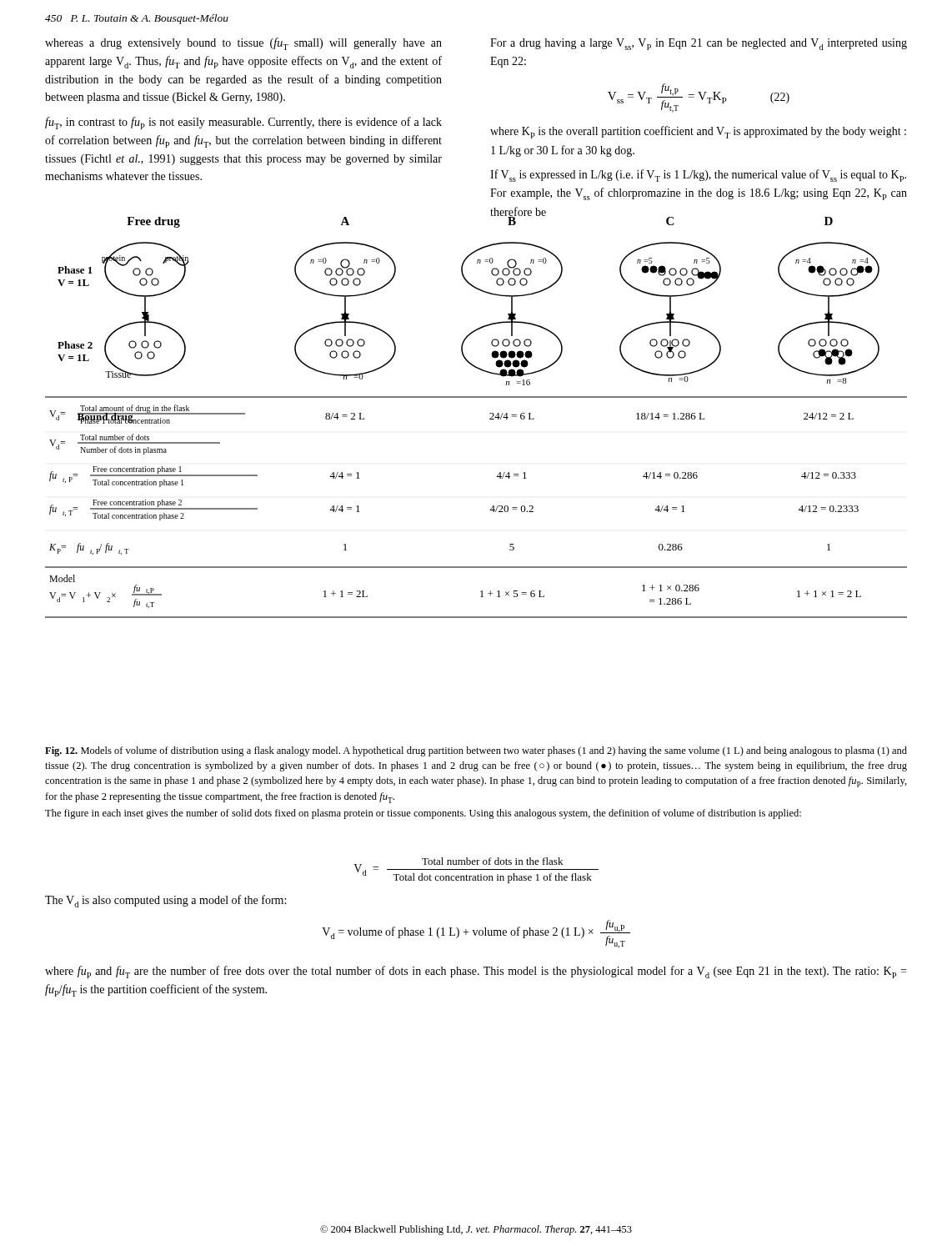Click the passage that begins "where KP is"
The height and width of the screenshot is (1251, 952).
pos(699,141)
